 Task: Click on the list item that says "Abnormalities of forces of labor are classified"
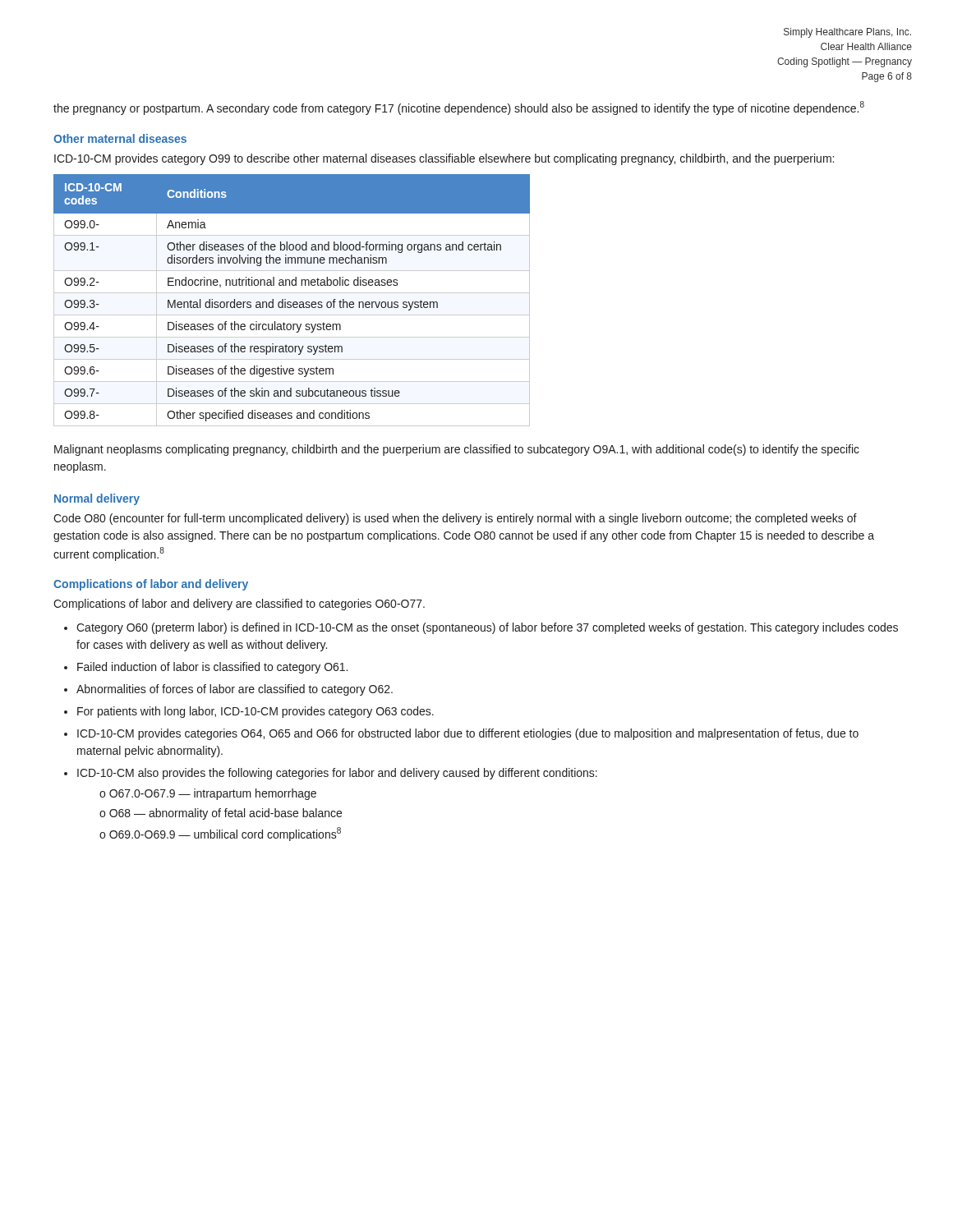[235, 689]
